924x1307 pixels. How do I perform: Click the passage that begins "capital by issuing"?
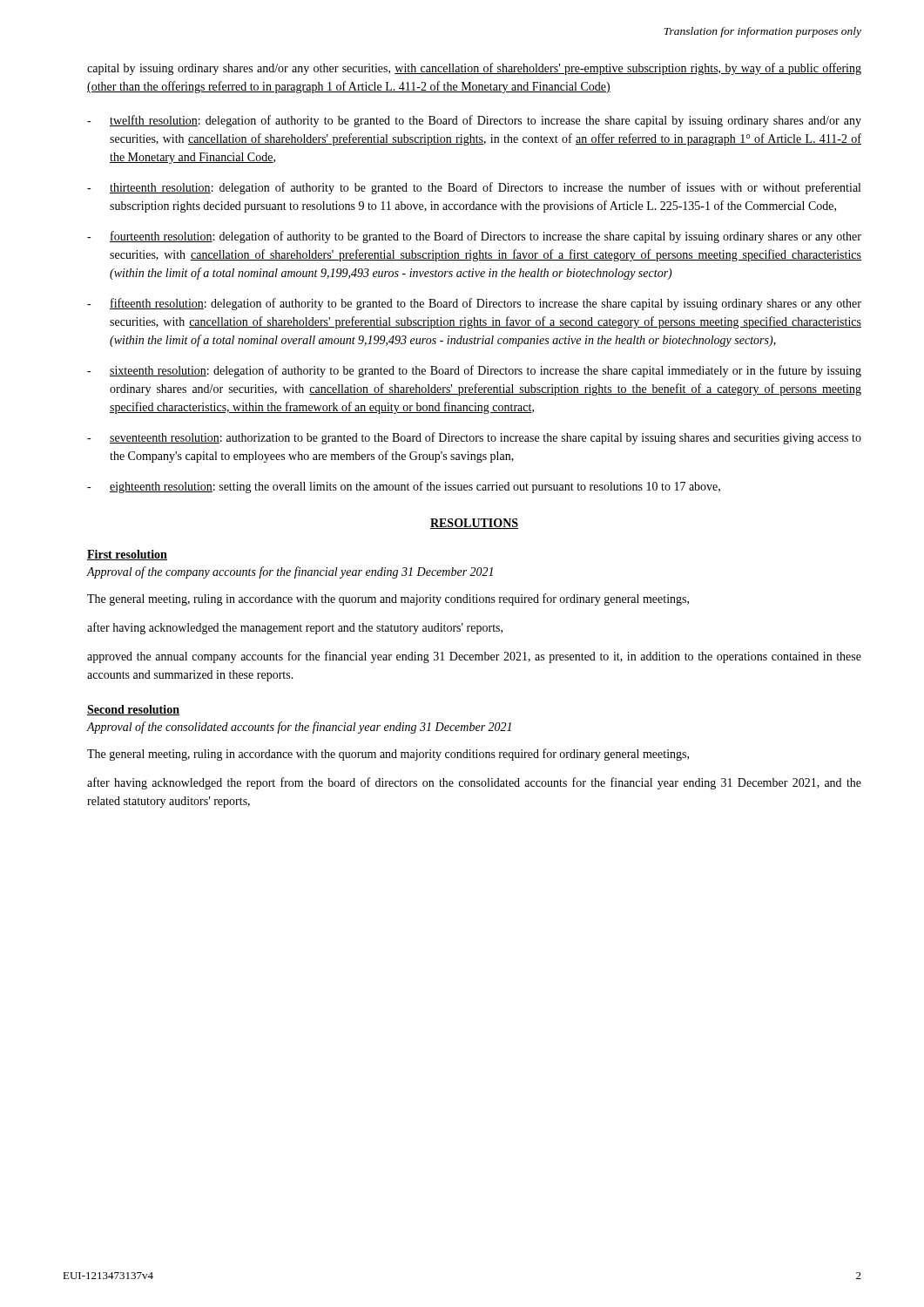(x=474, y=78)
